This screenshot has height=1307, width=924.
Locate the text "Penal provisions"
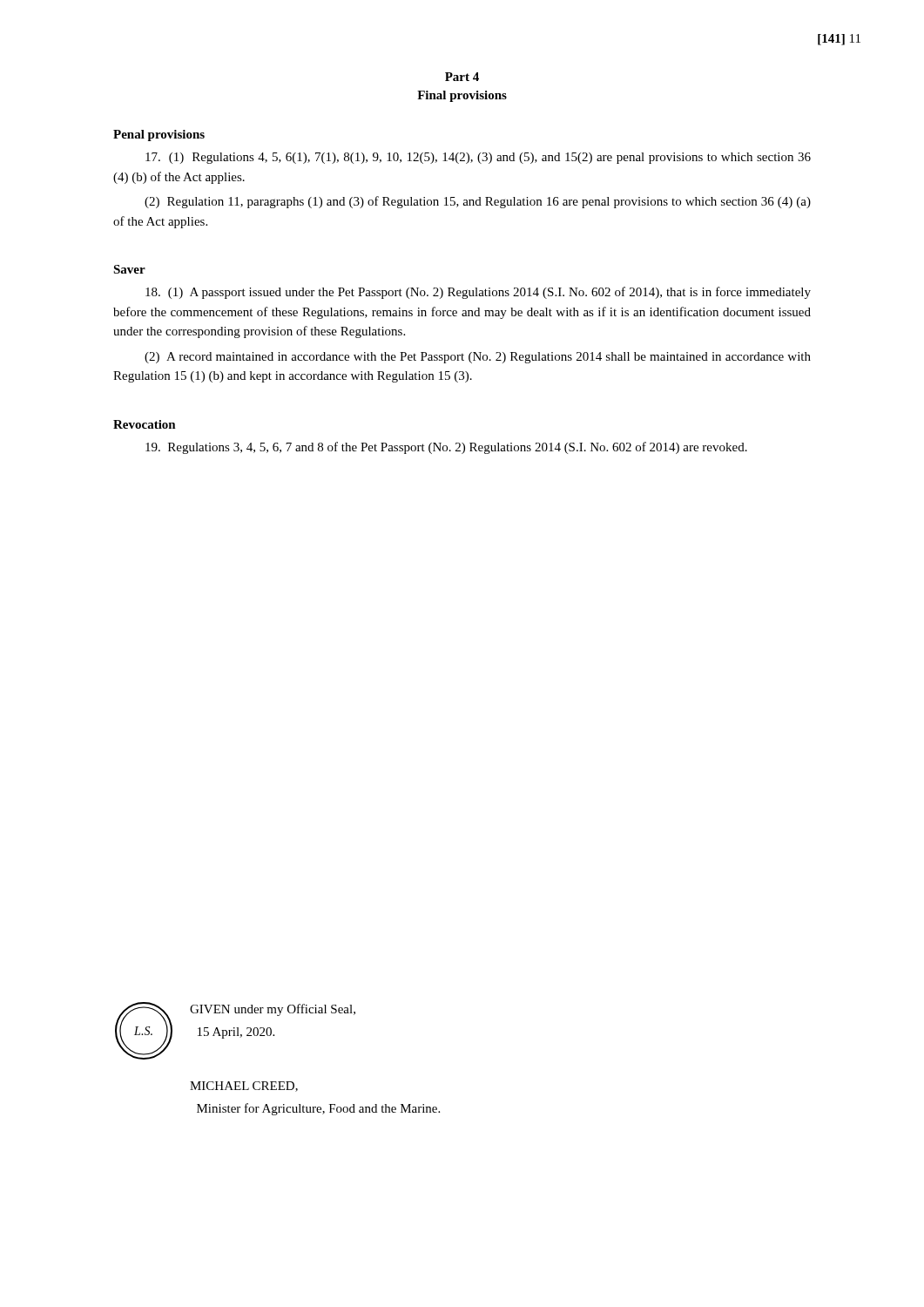coord(159,134)
